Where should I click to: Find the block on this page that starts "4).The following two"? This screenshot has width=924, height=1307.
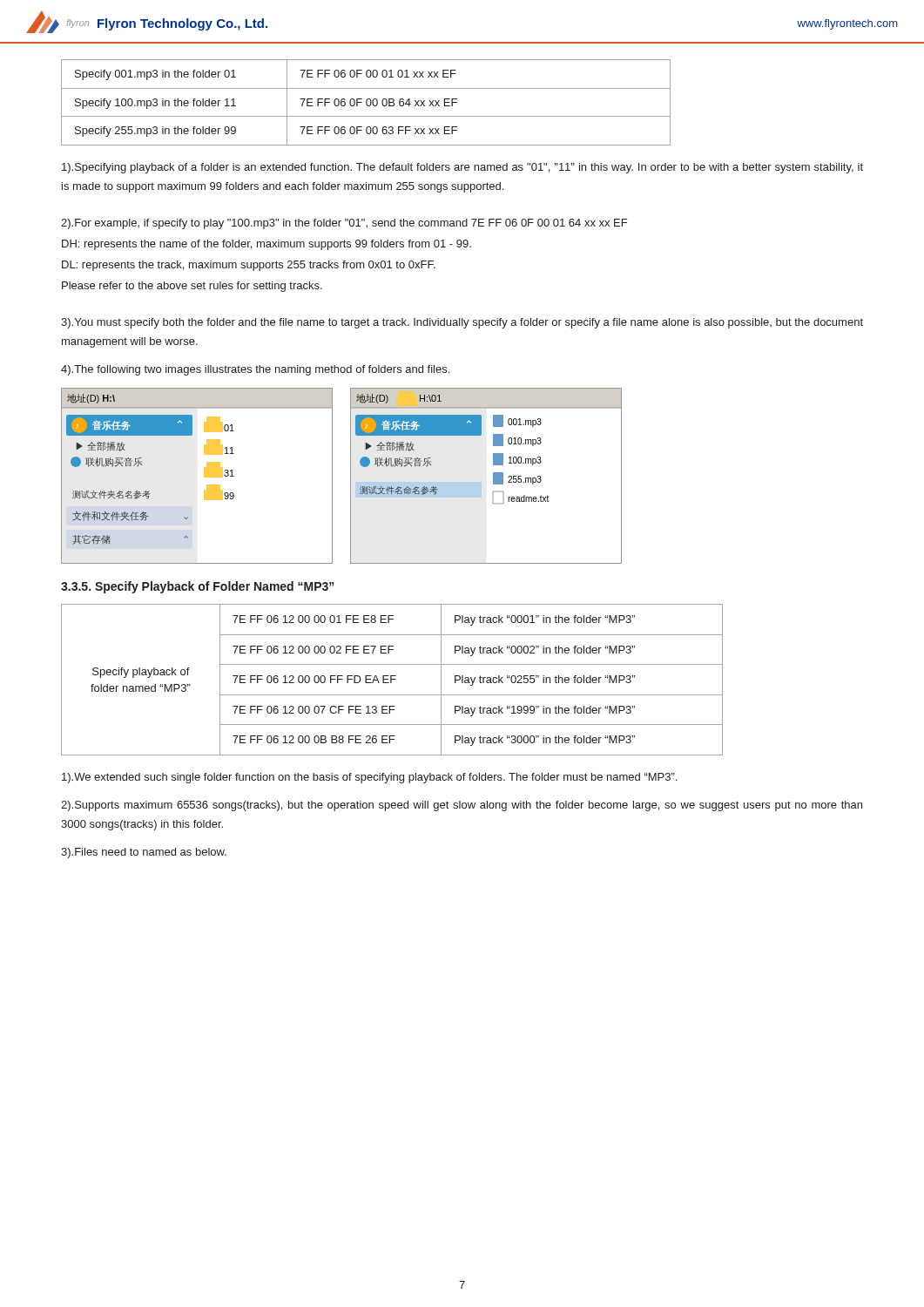tap(256, 369)
